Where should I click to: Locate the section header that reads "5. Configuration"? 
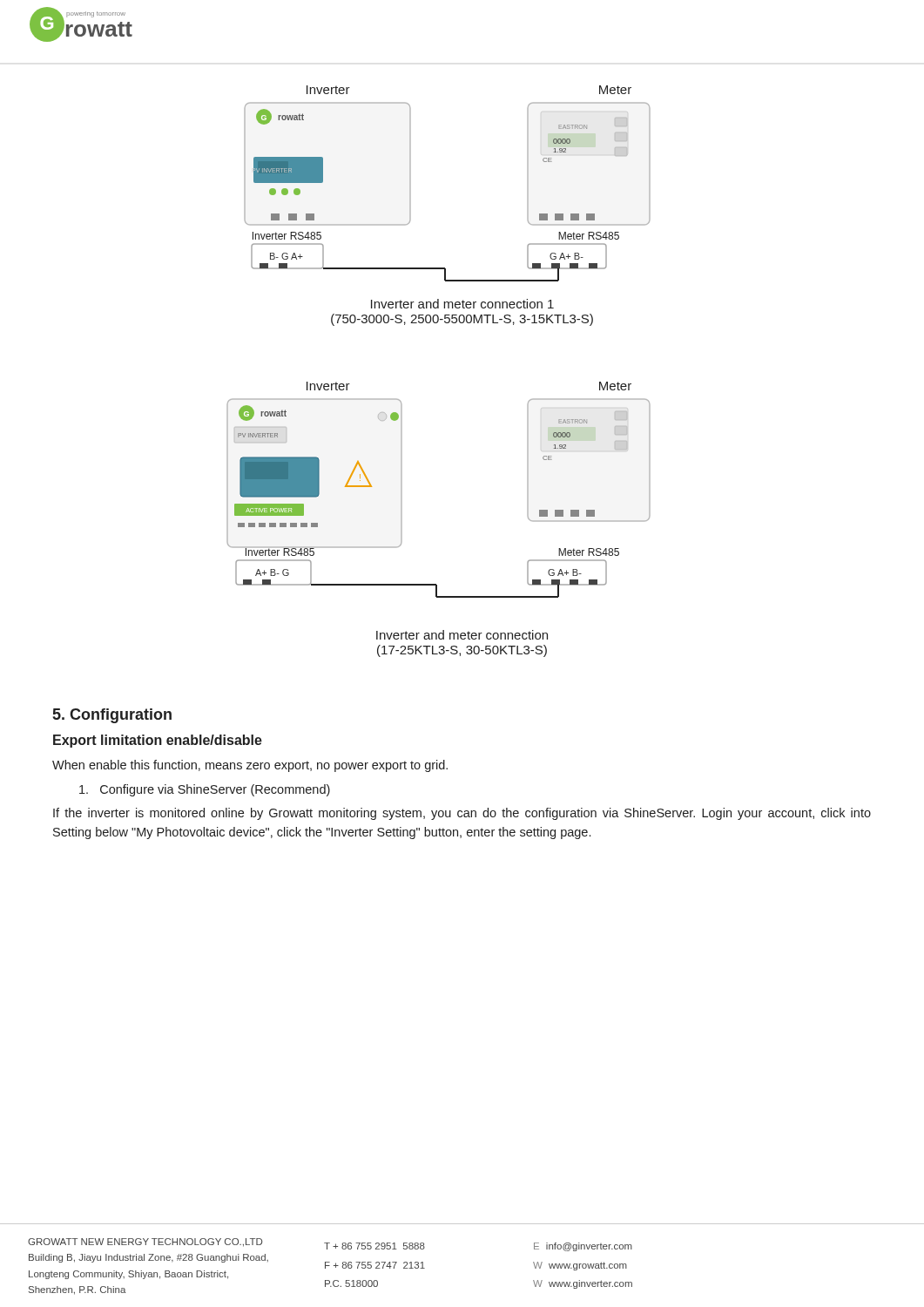pos(112,714)
